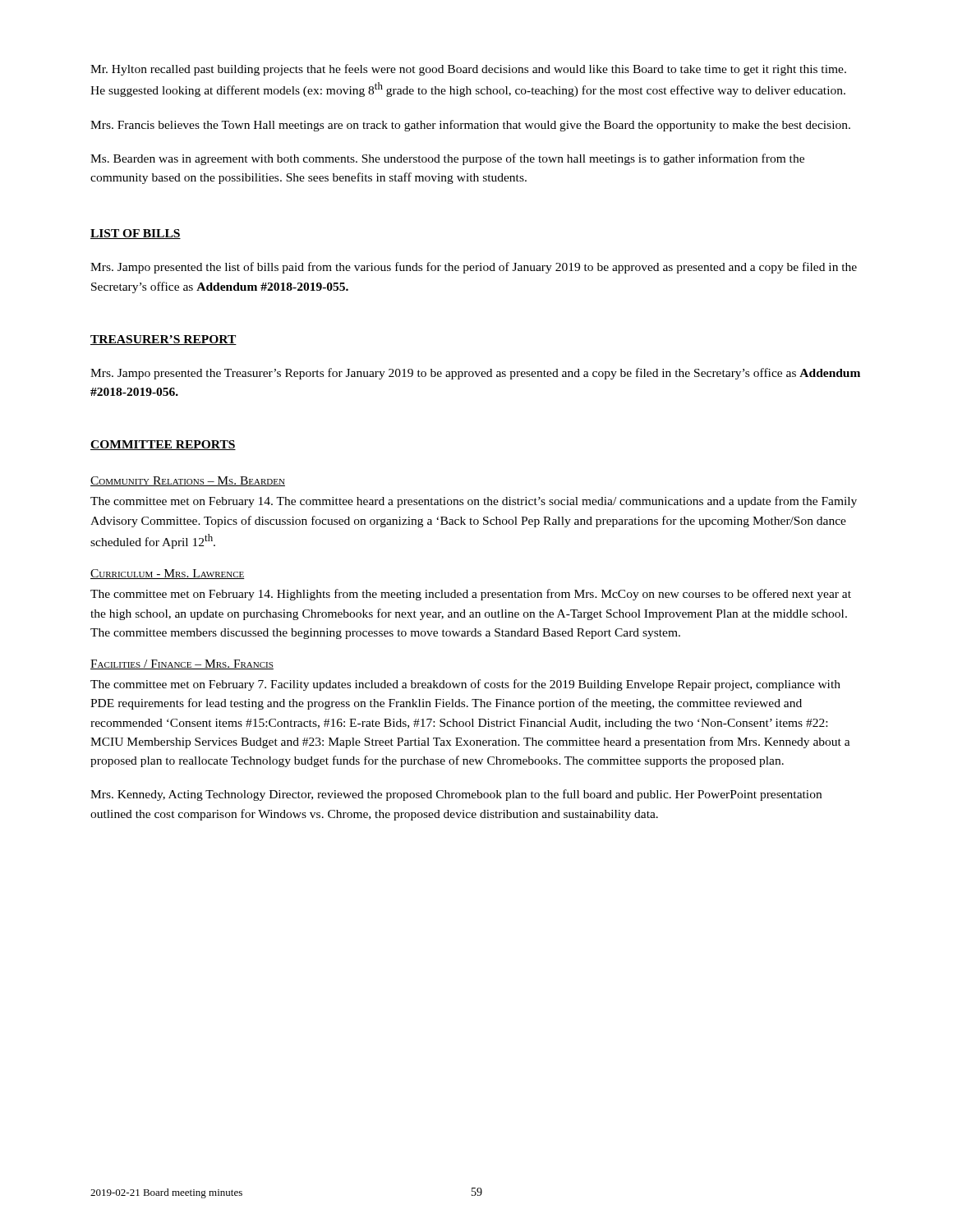Navigate to the passage starting "Mrs. Francis believes the Town Hall"
953x1232 pixels.
click(x=471, y=124)
